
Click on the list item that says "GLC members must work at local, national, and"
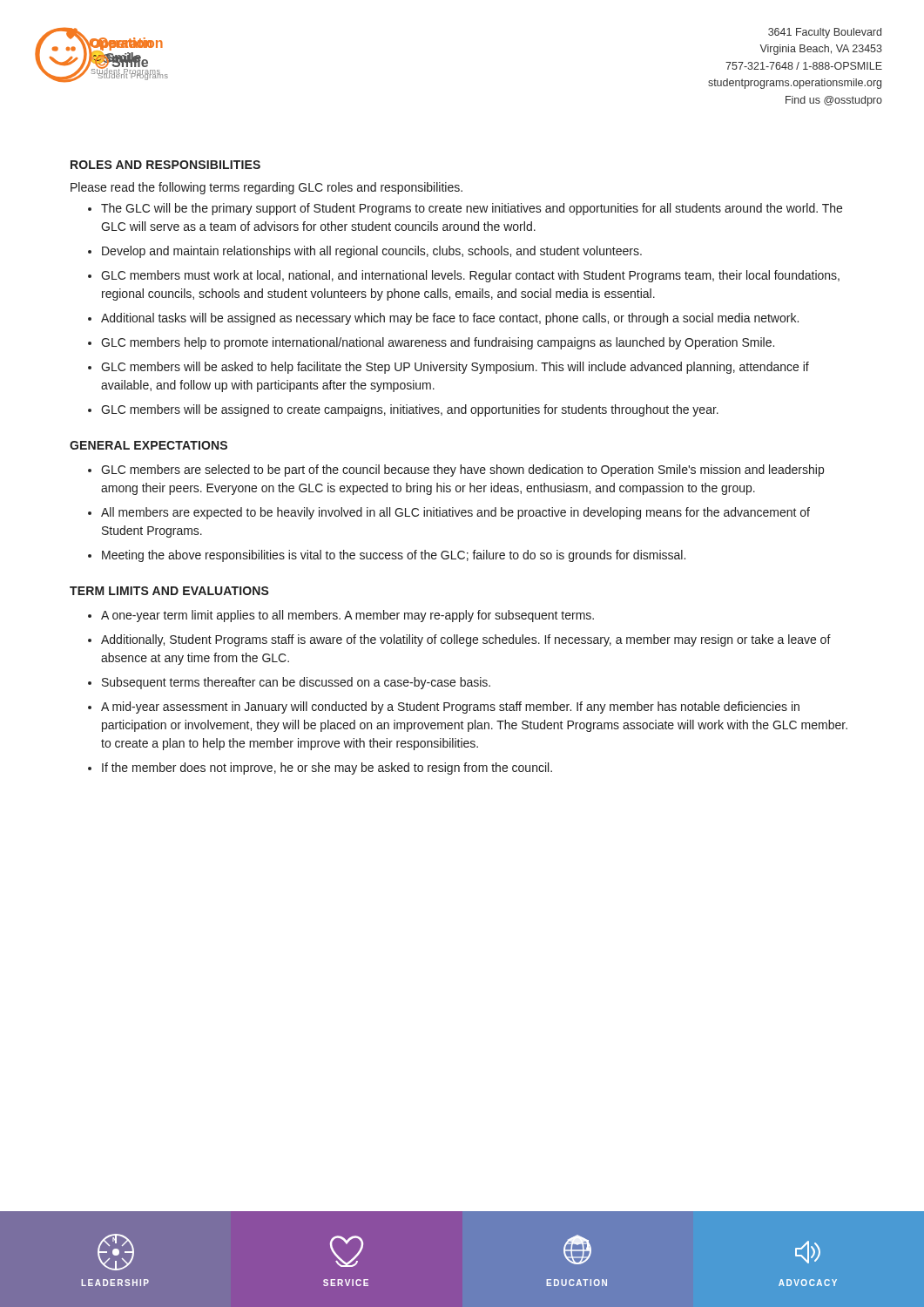[471, 284]
